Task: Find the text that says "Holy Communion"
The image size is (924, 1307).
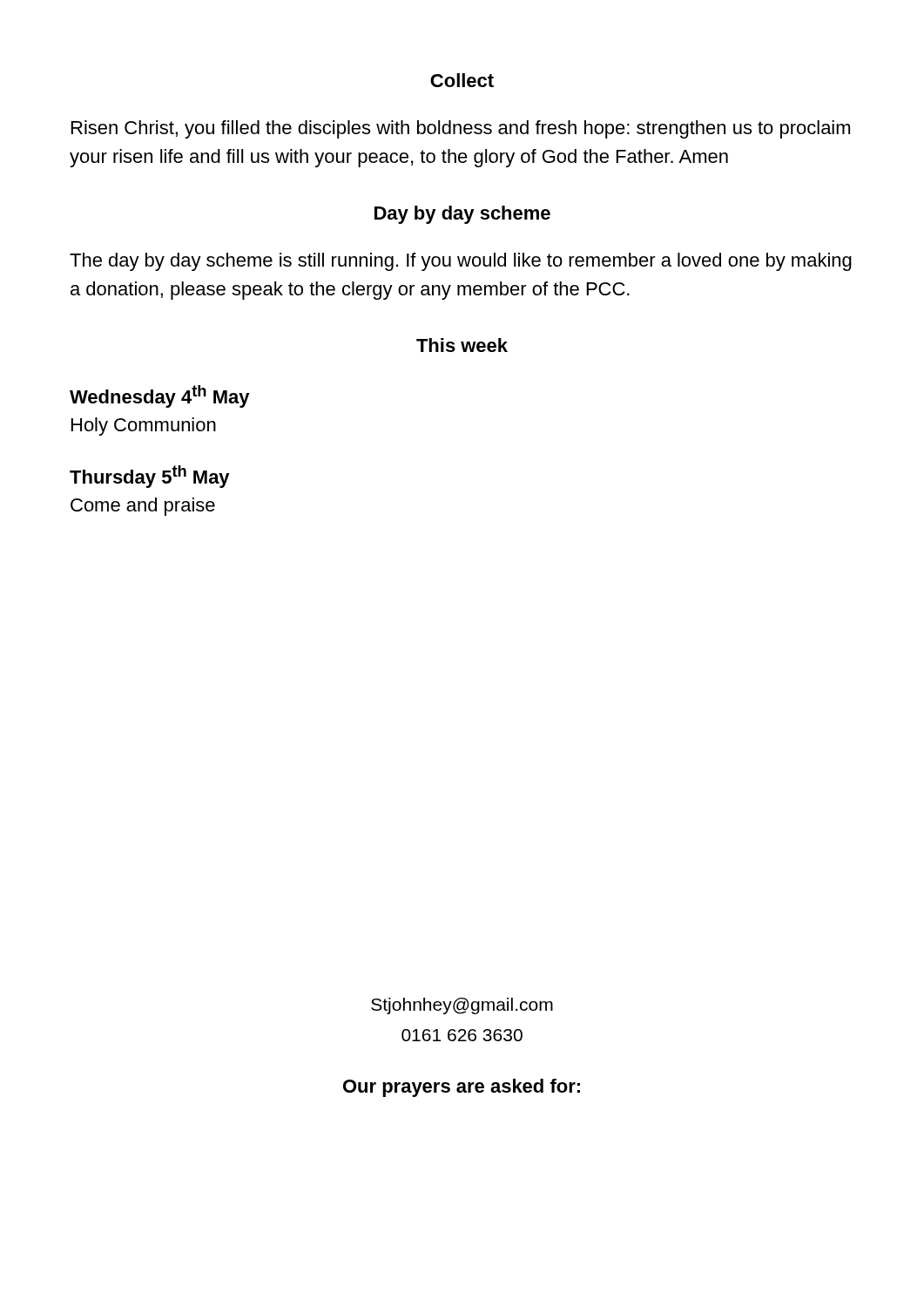Action: point(143,425)
